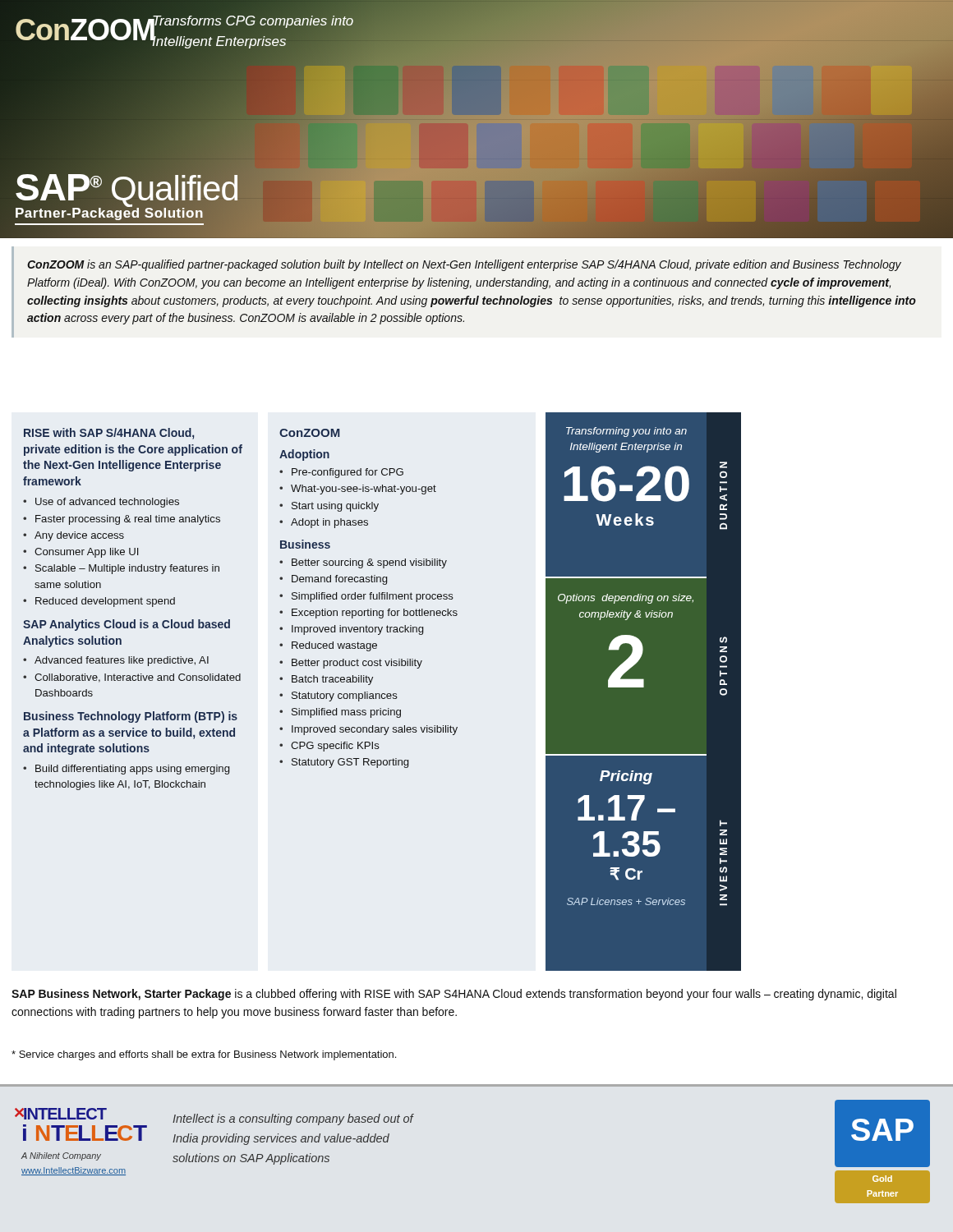Click the passage that begins "RISE with SAP S/4HANA Cloud,private edition is the"
The image size is (953, 1232).
135,609
